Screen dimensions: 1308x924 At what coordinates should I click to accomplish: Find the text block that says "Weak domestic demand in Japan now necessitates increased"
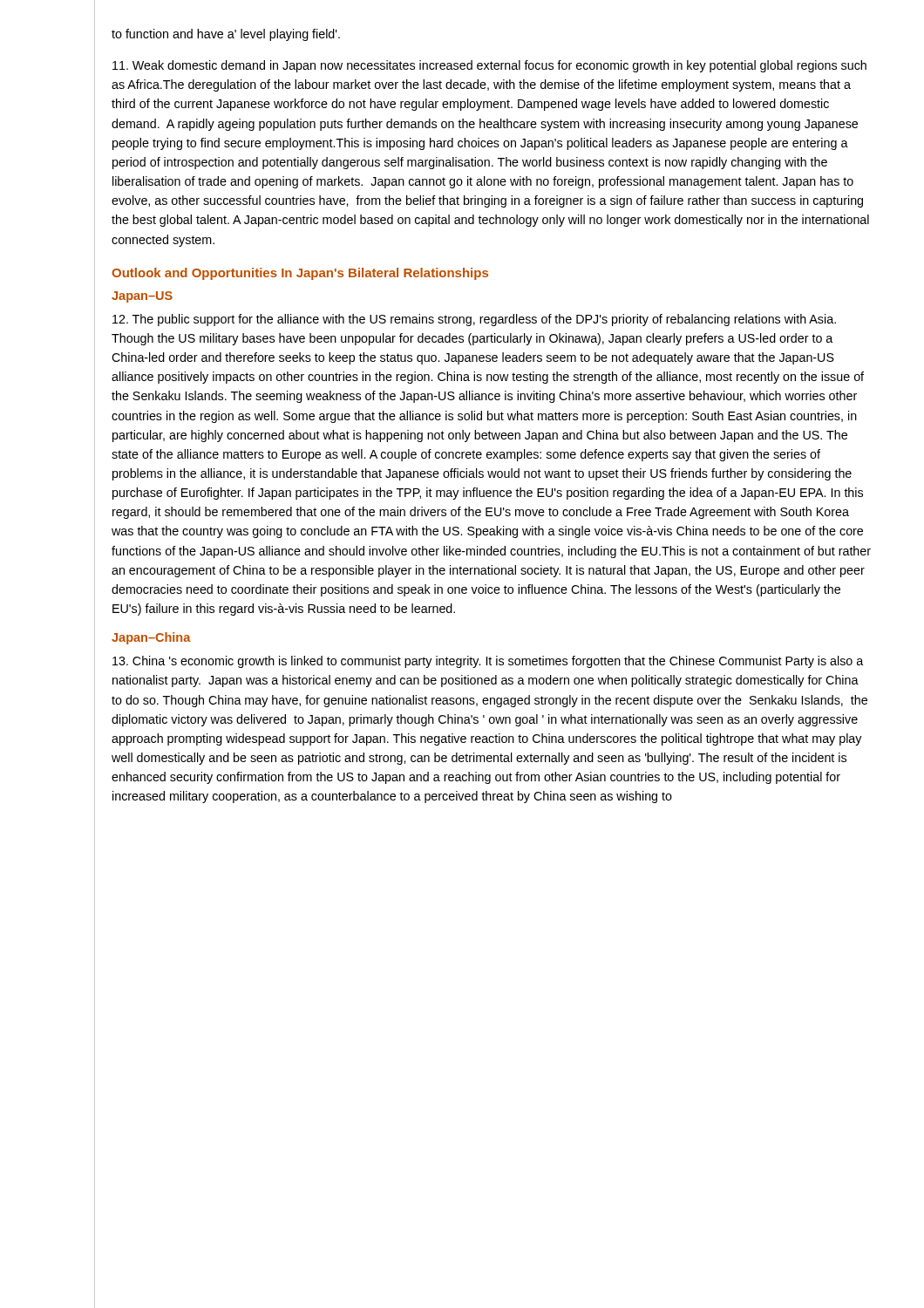(x=491, y=153)
